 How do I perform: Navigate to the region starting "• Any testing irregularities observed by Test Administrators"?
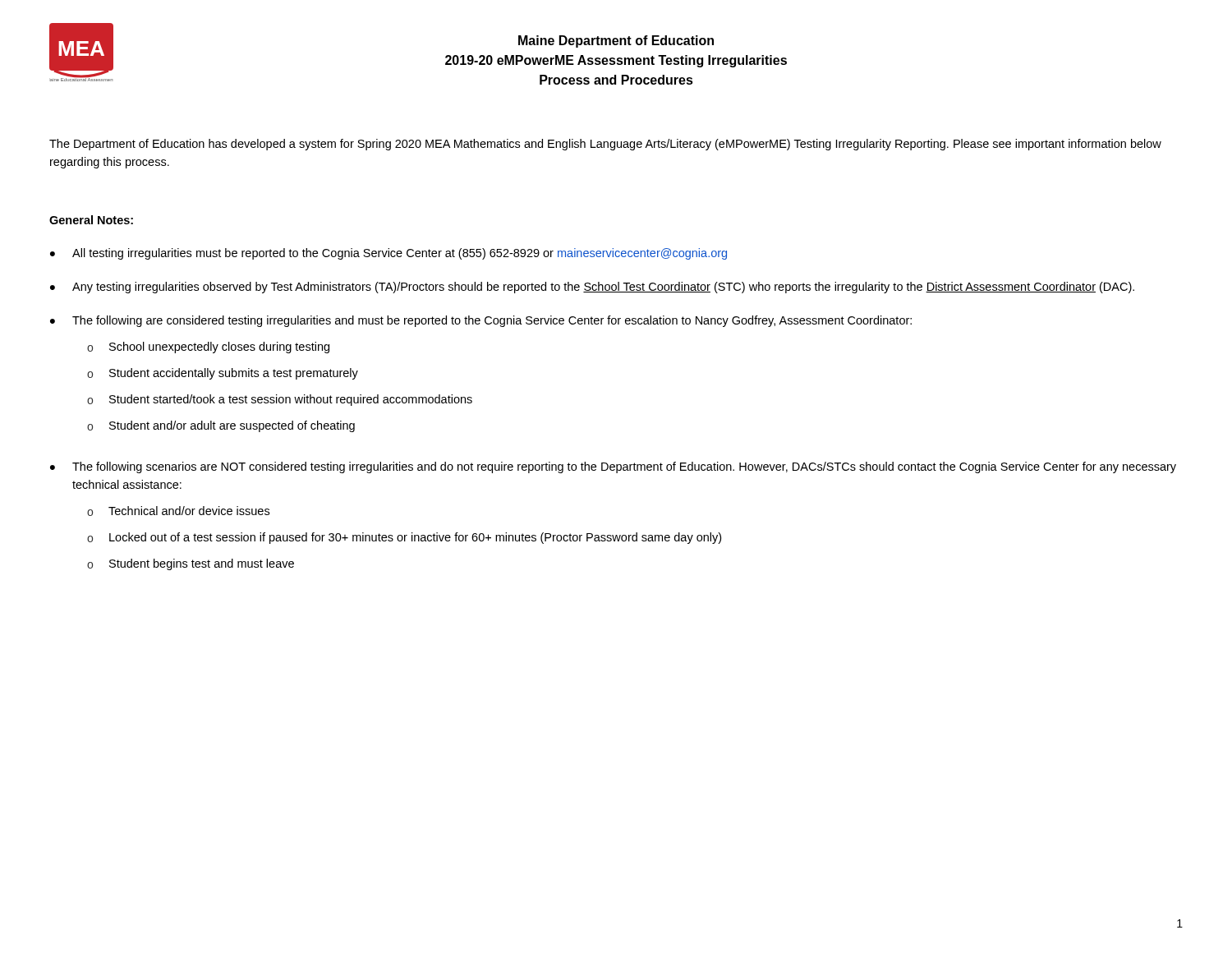pyautogui.click(x=616, y=288)
